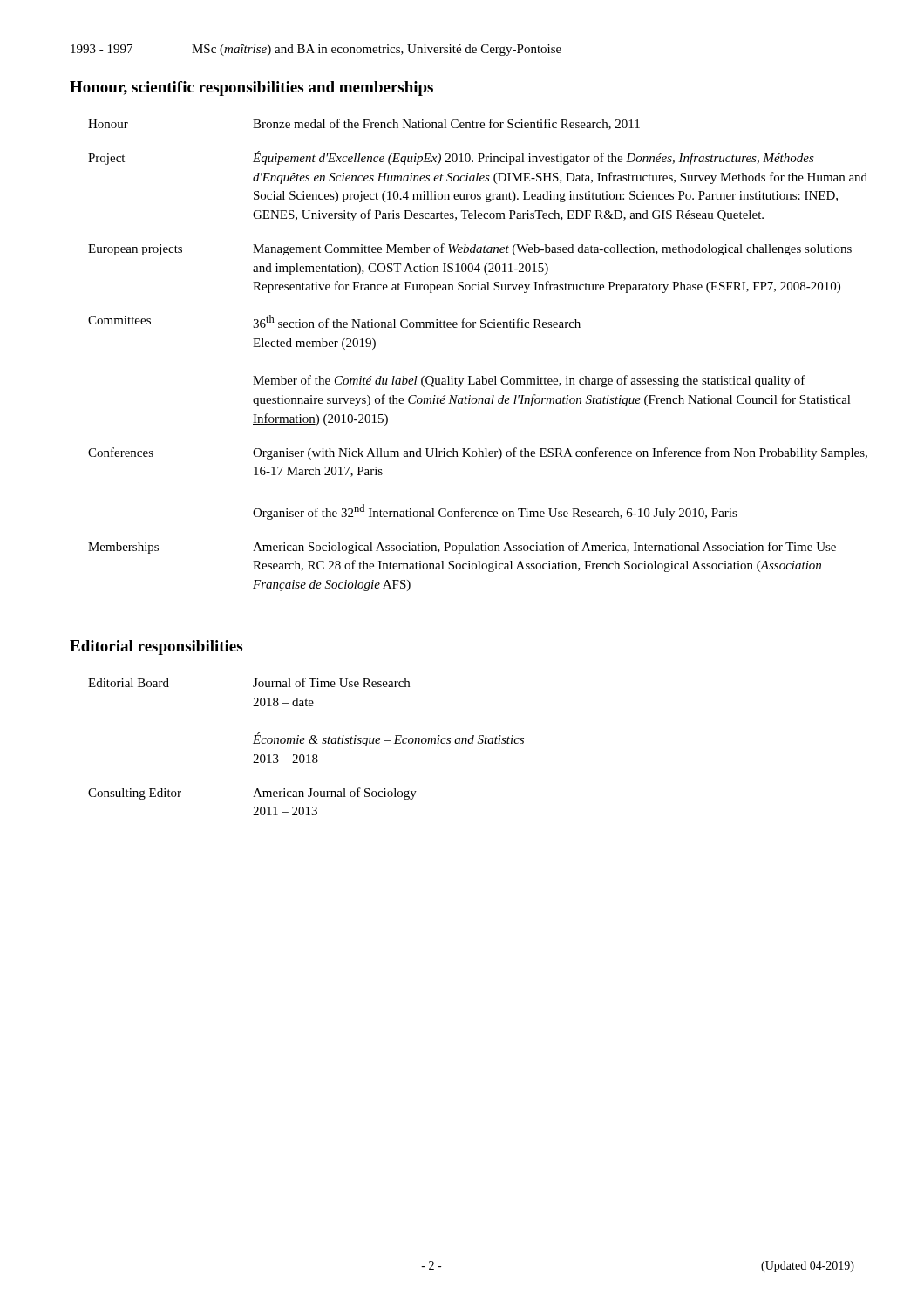
Task: Locate the text block with the text "Committees 36th section"
Action: 479,376
